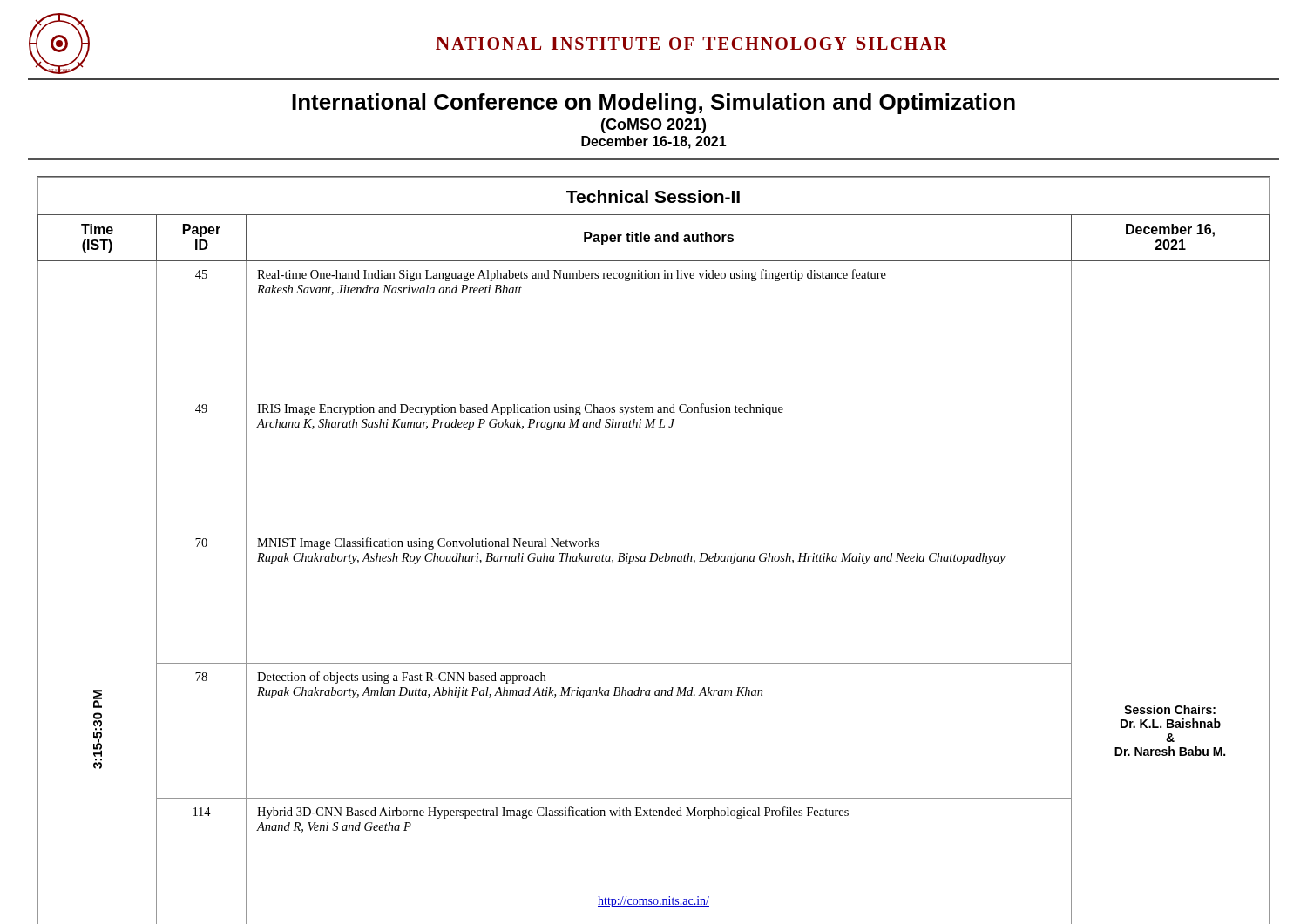Locate the table

[654, 550]
